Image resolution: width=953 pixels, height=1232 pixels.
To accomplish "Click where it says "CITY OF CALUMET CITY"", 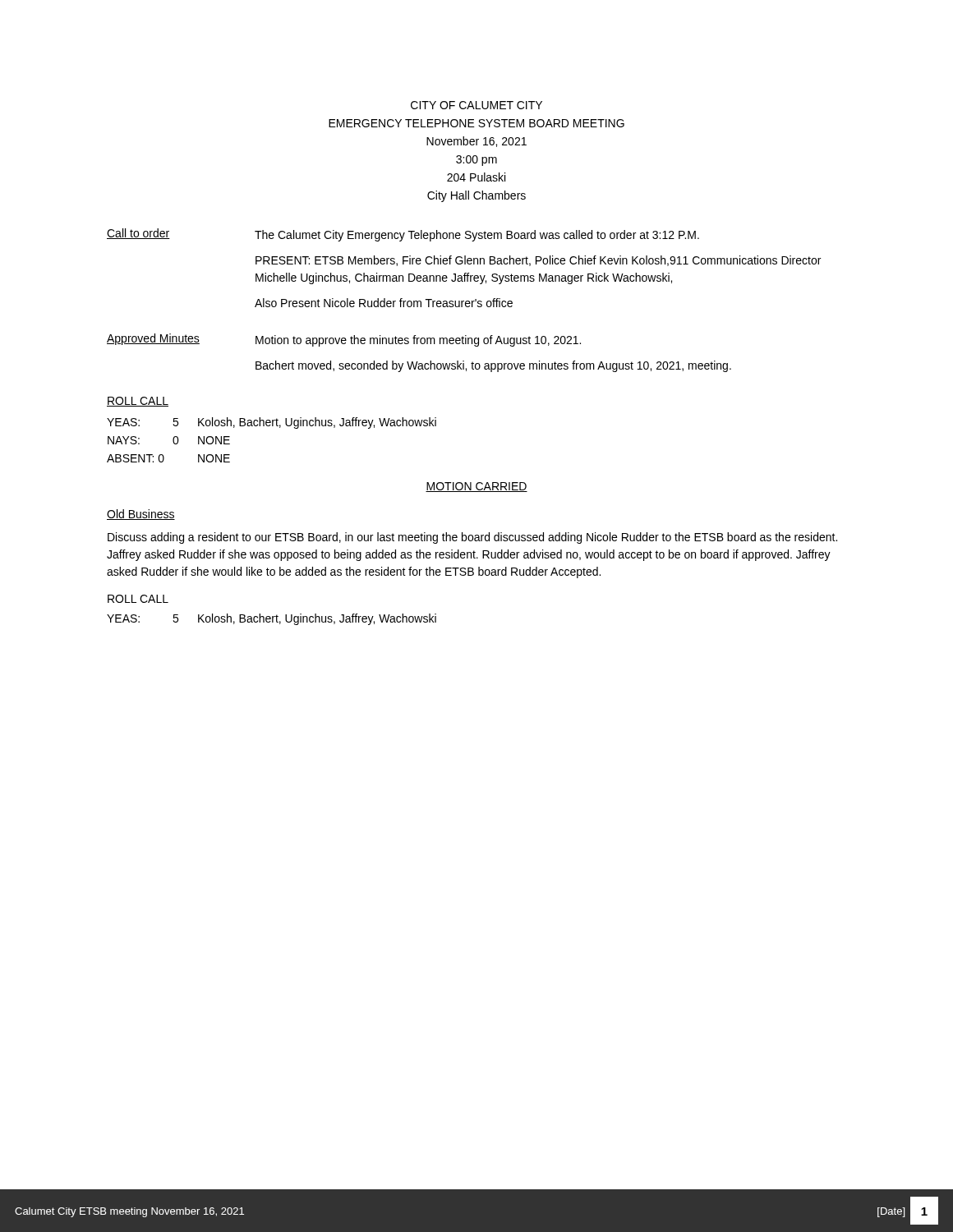I will [476, 105].
